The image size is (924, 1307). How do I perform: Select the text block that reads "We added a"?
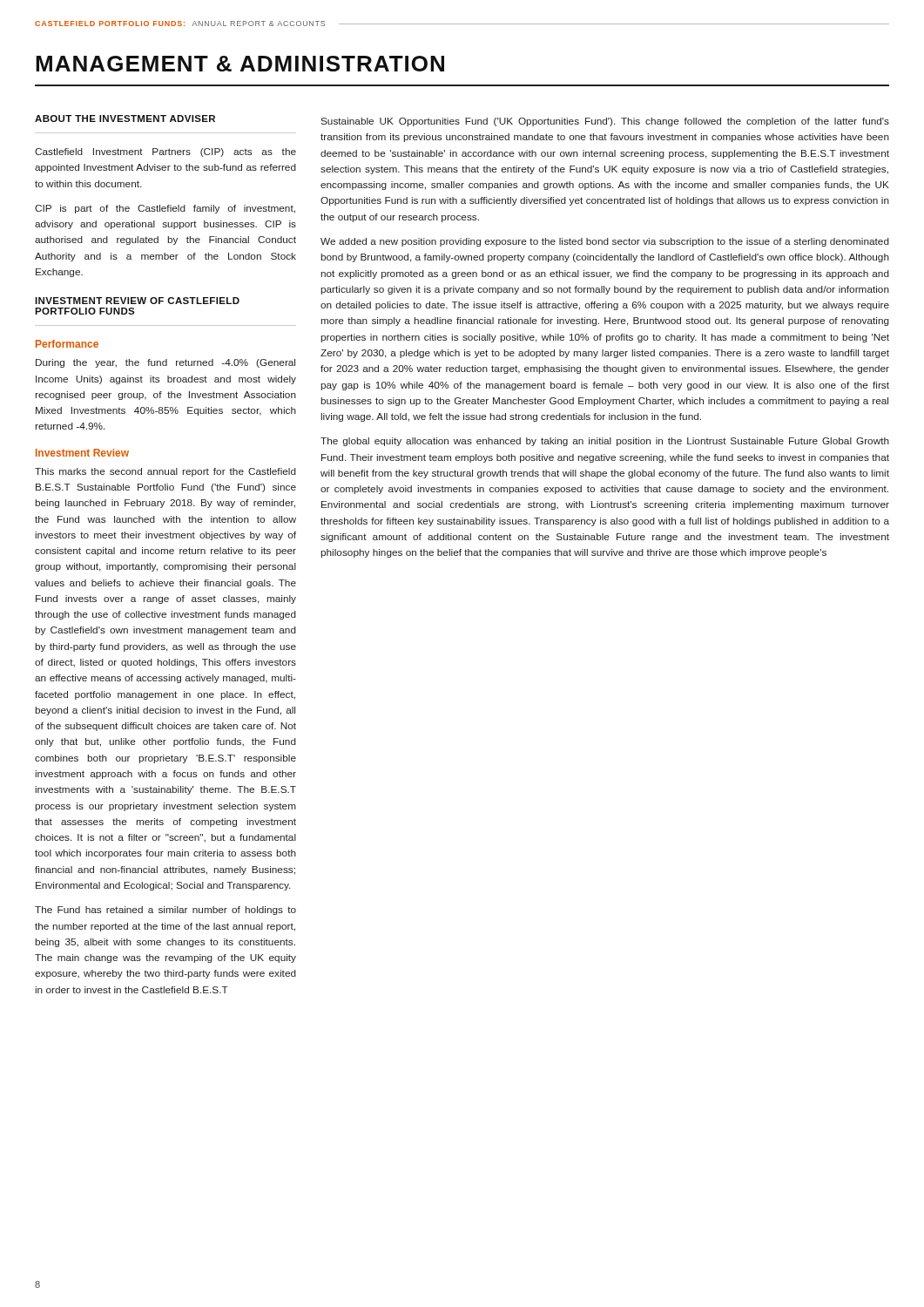(x=605, y=329)
